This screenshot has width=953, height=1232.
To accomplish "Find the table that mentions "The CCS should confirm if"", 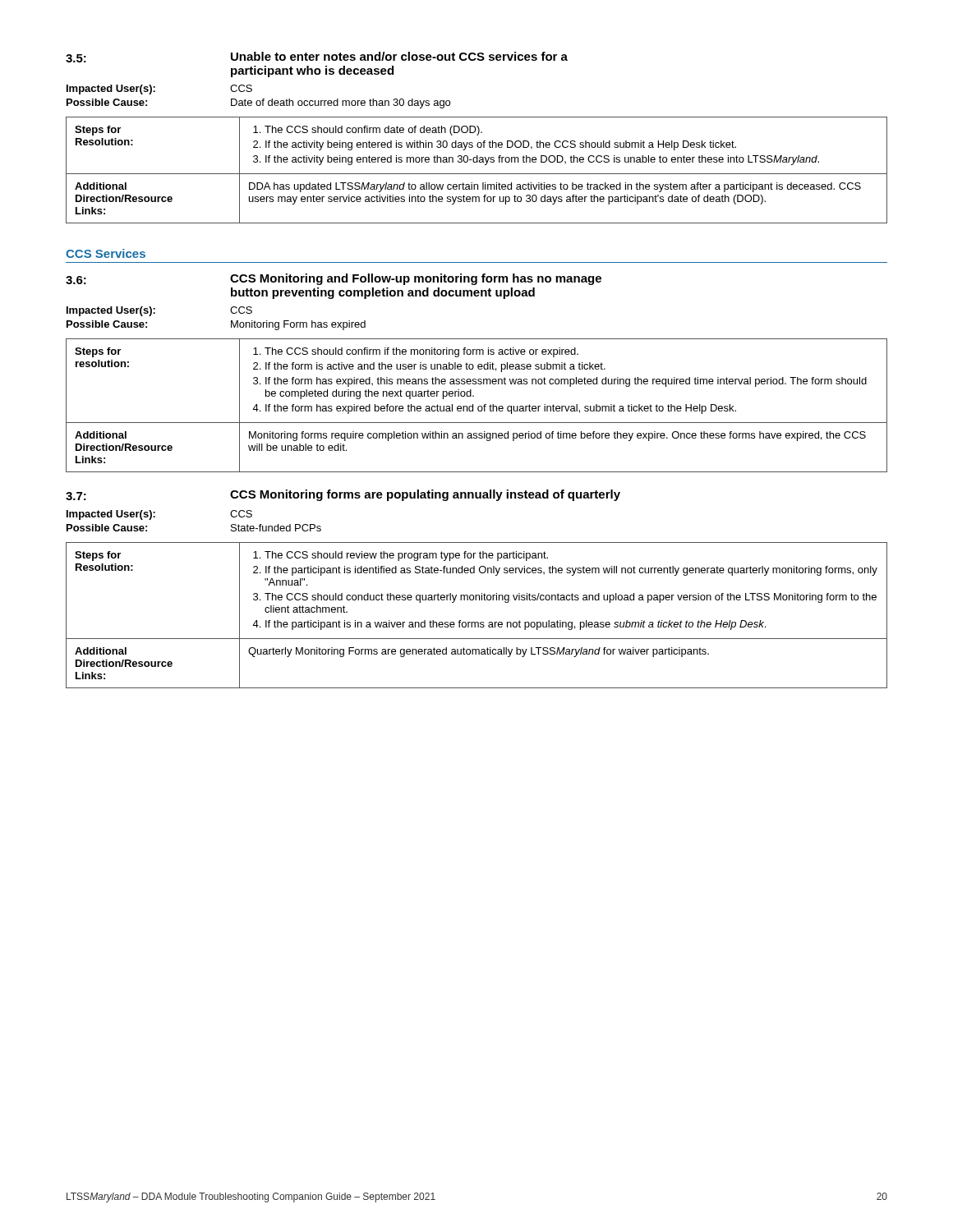I will 476,405.
